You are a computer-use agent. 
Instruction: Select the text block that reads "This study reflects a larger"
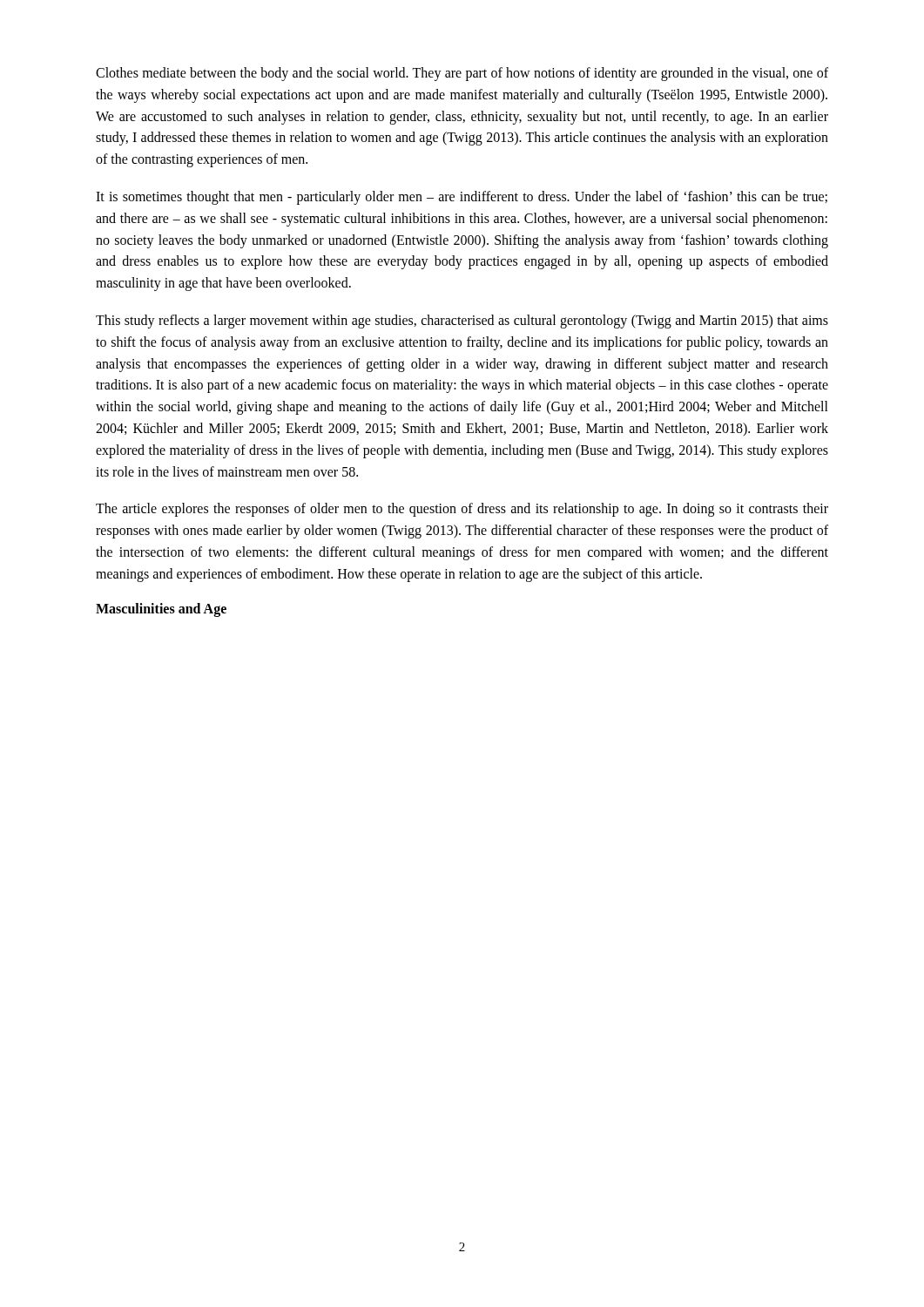coord(462,396)
